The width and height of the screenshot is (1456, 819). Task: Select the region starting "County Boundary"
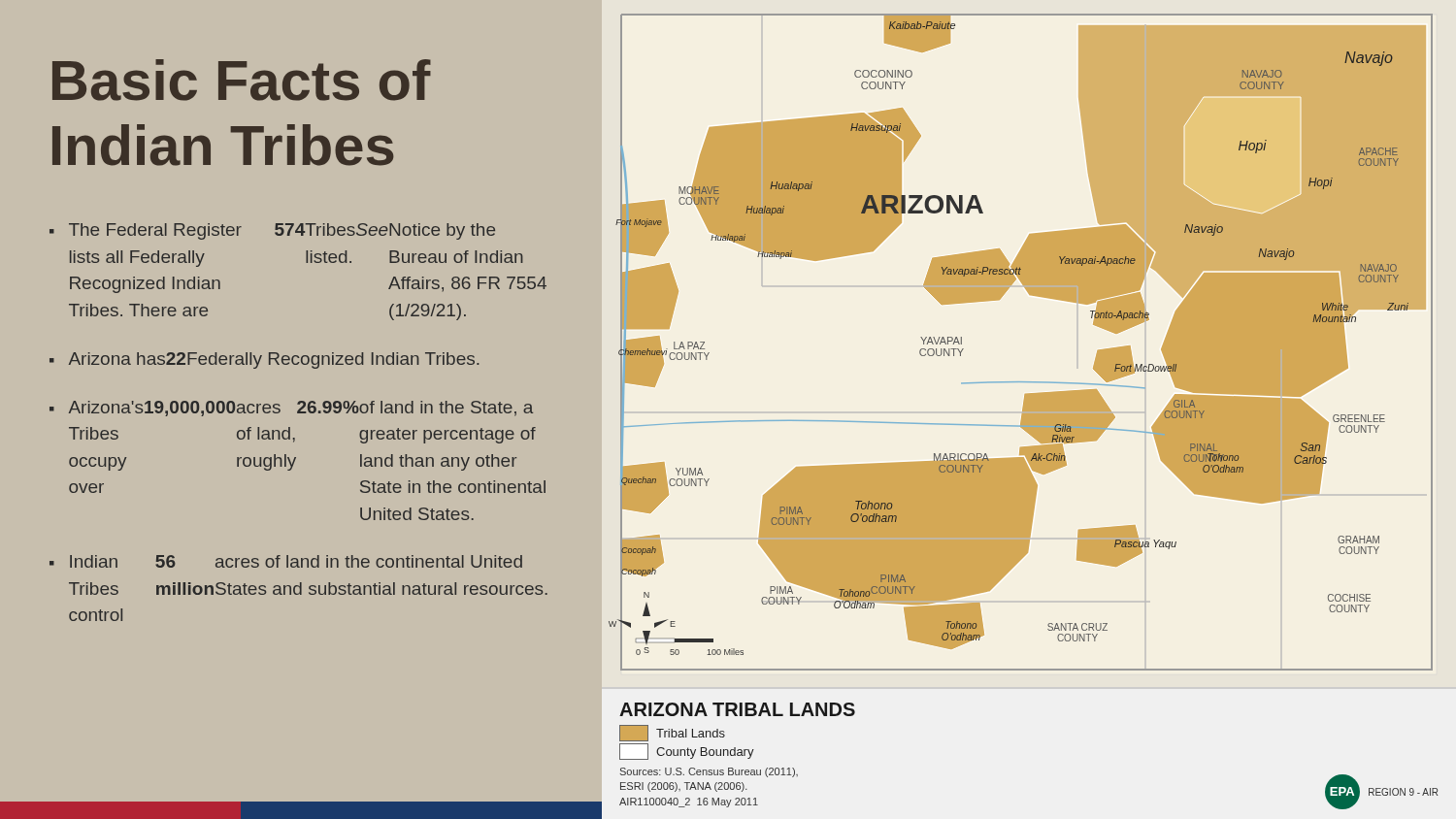pos(686,751)
